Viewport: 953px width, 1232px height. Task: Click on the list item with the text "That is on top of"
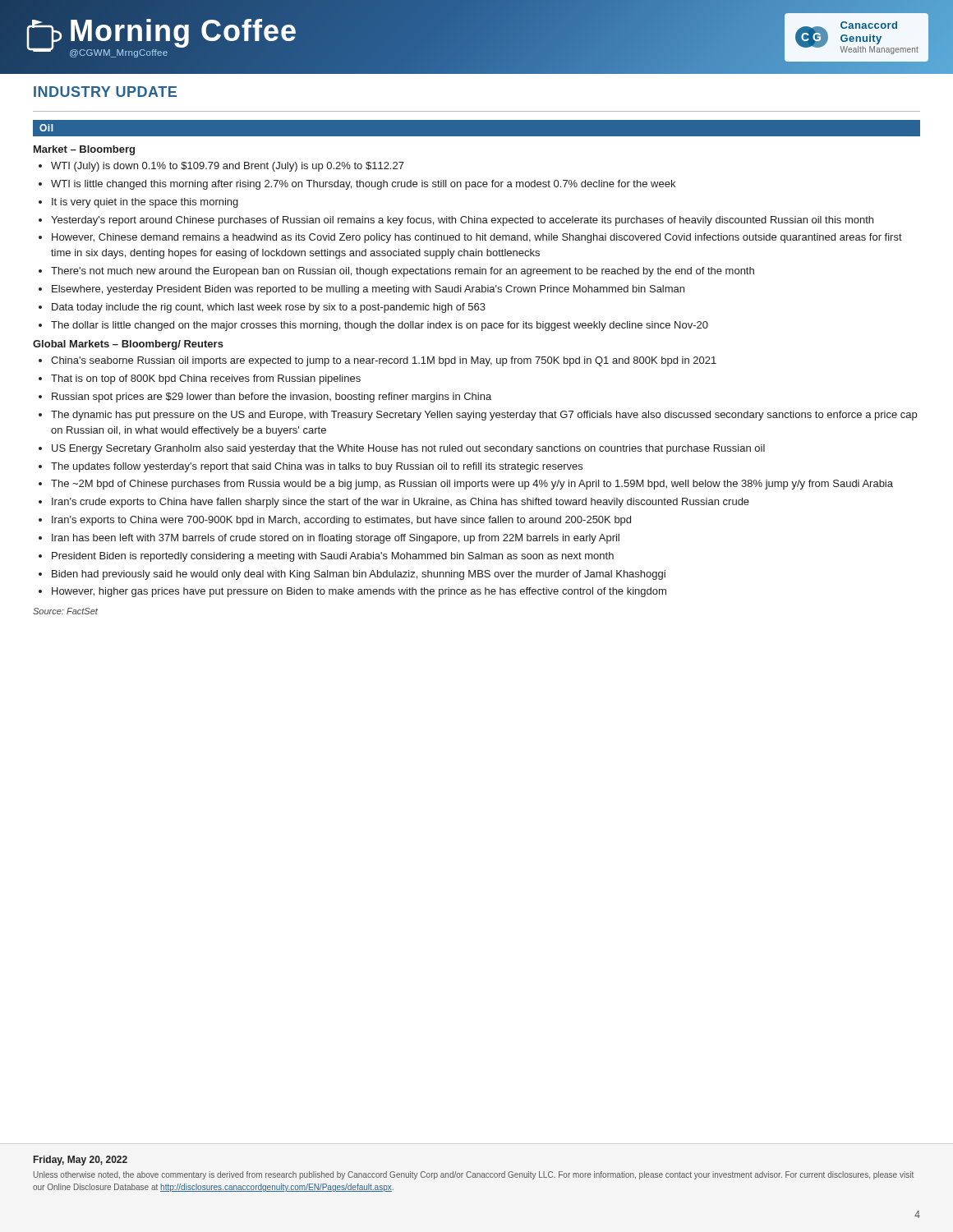point(206,378)
